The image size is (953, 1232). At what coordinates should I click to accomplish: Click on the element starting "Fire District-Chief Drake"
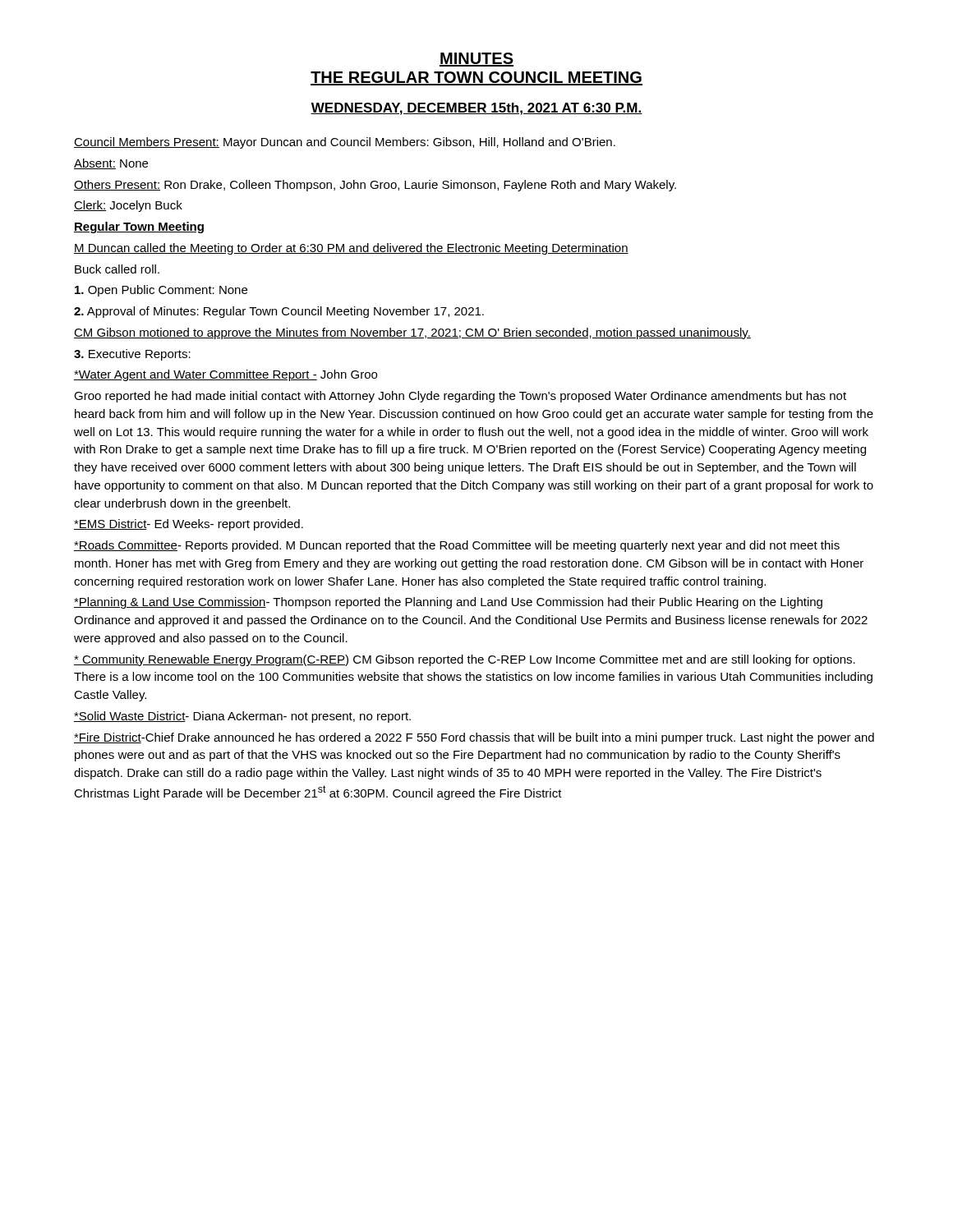coord(476,765)
